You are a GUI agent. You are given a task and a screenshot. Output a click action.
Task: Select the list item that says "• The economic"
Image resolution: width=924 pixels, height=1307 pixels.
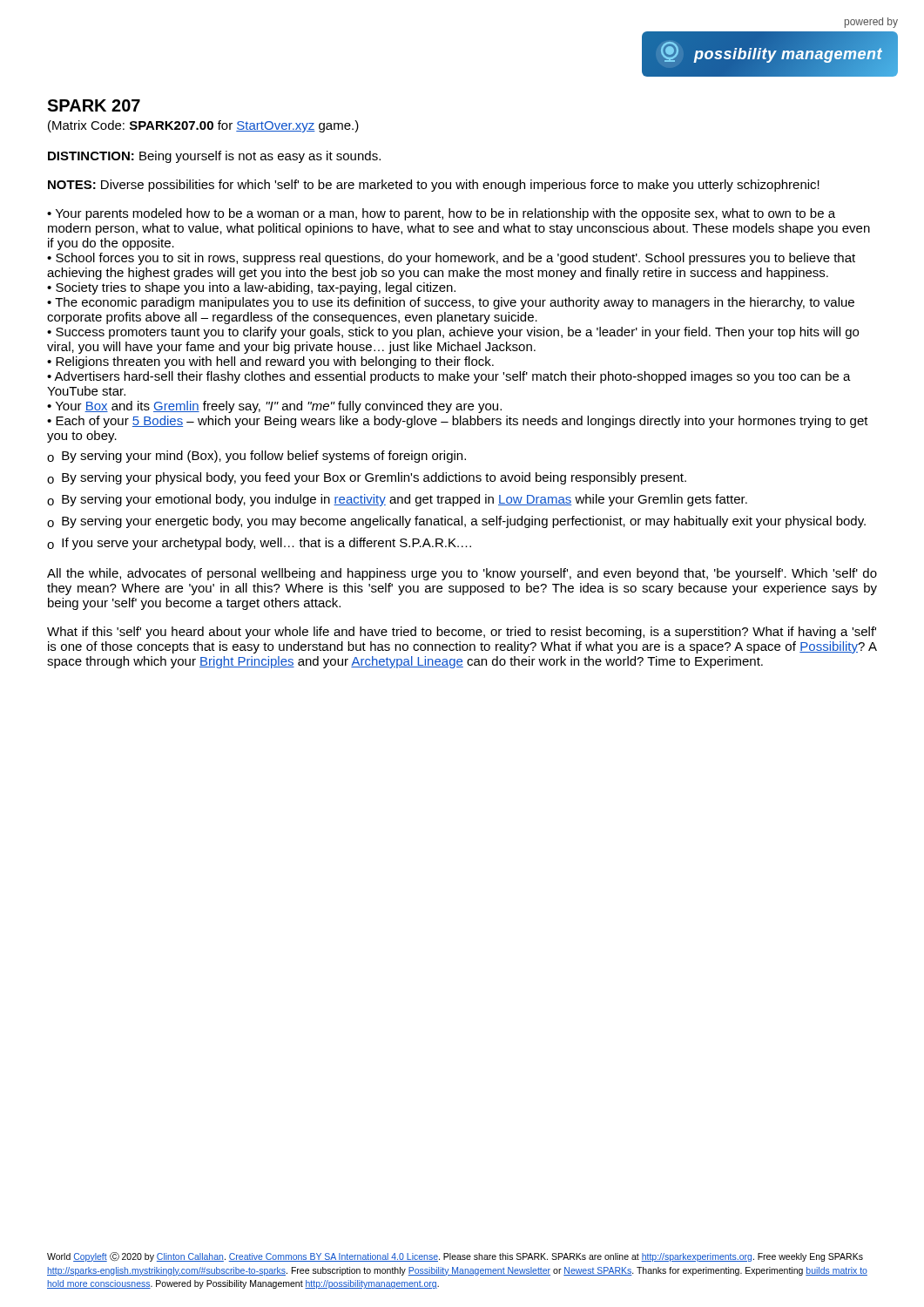[462, 309]
